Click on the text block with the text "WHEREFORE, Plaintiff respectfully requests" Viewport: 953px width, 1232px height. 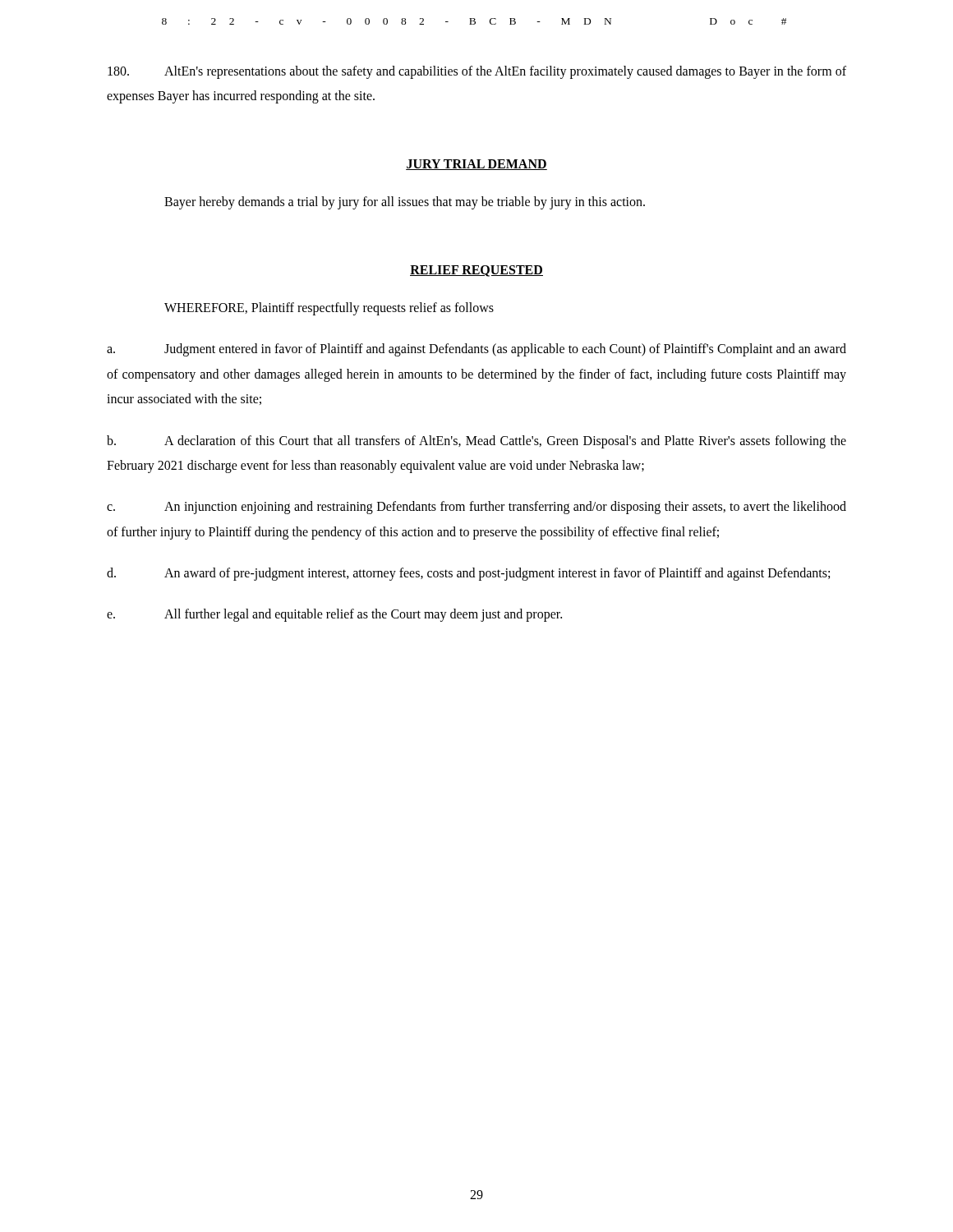(x=329, y=308)
